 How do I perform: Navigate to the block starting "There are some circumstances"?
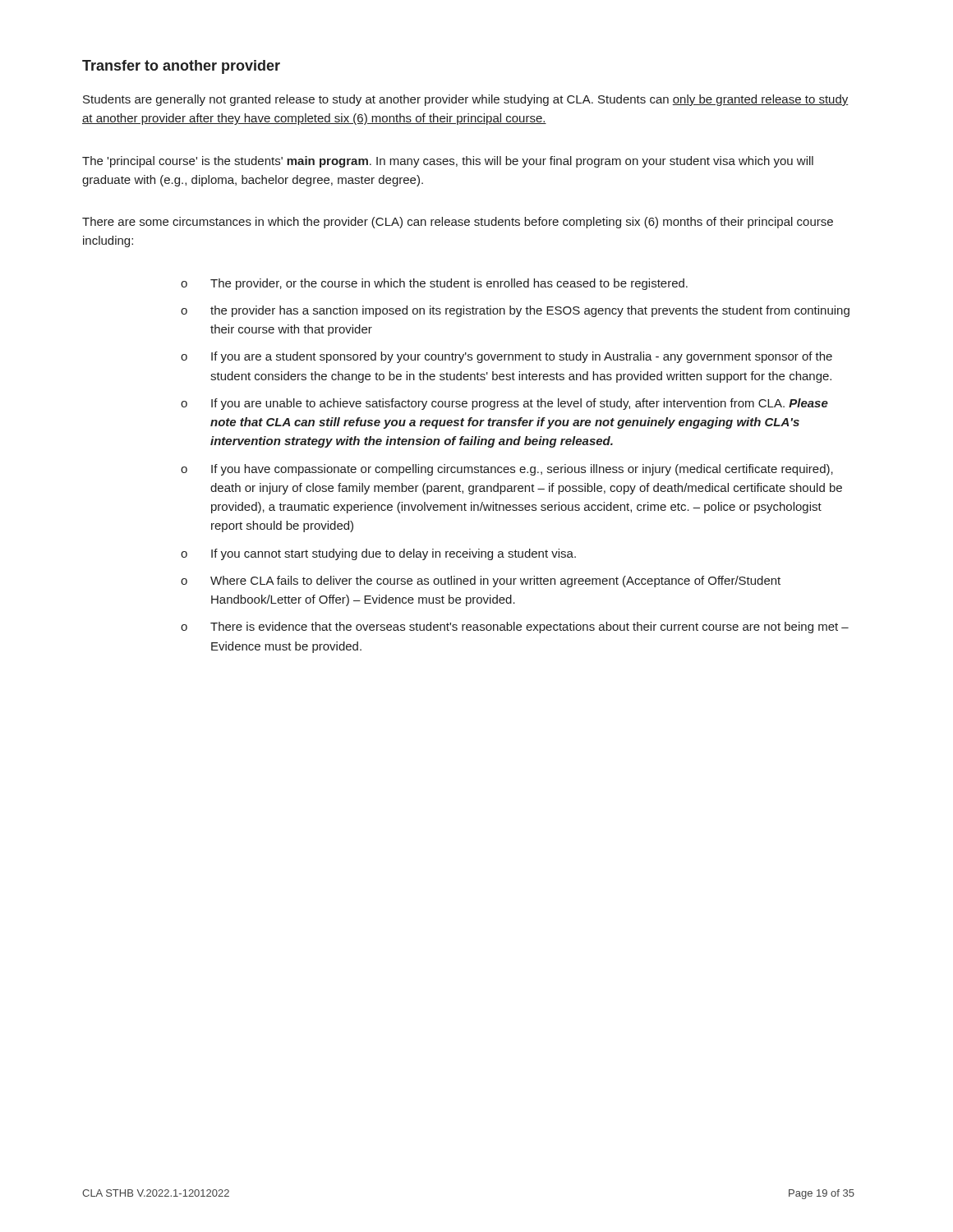(x=458, y=231)
